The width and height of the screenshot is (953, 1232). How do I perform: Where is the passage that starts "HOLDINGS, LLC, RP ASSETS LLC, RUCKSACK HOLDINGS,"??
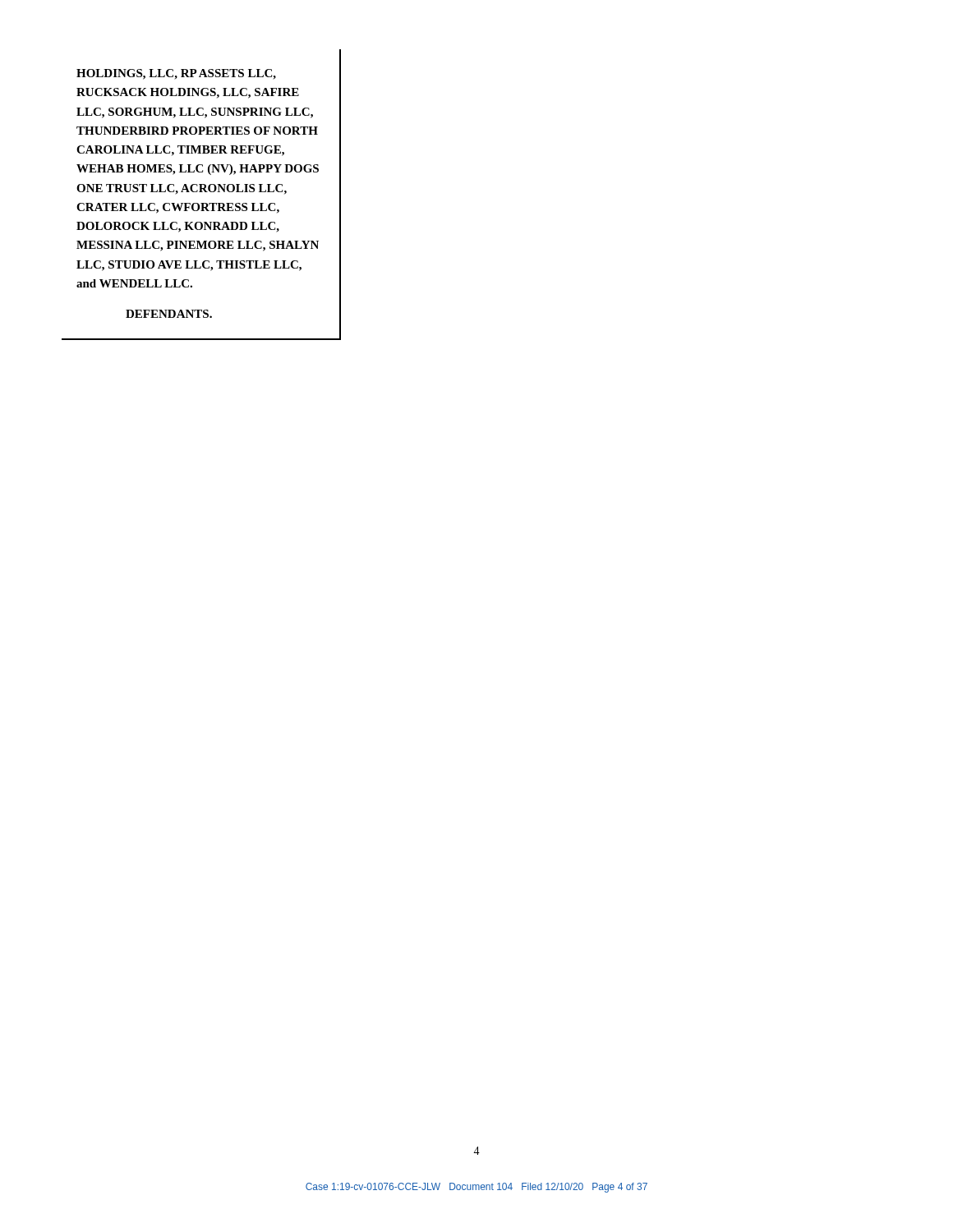[198, 178]
